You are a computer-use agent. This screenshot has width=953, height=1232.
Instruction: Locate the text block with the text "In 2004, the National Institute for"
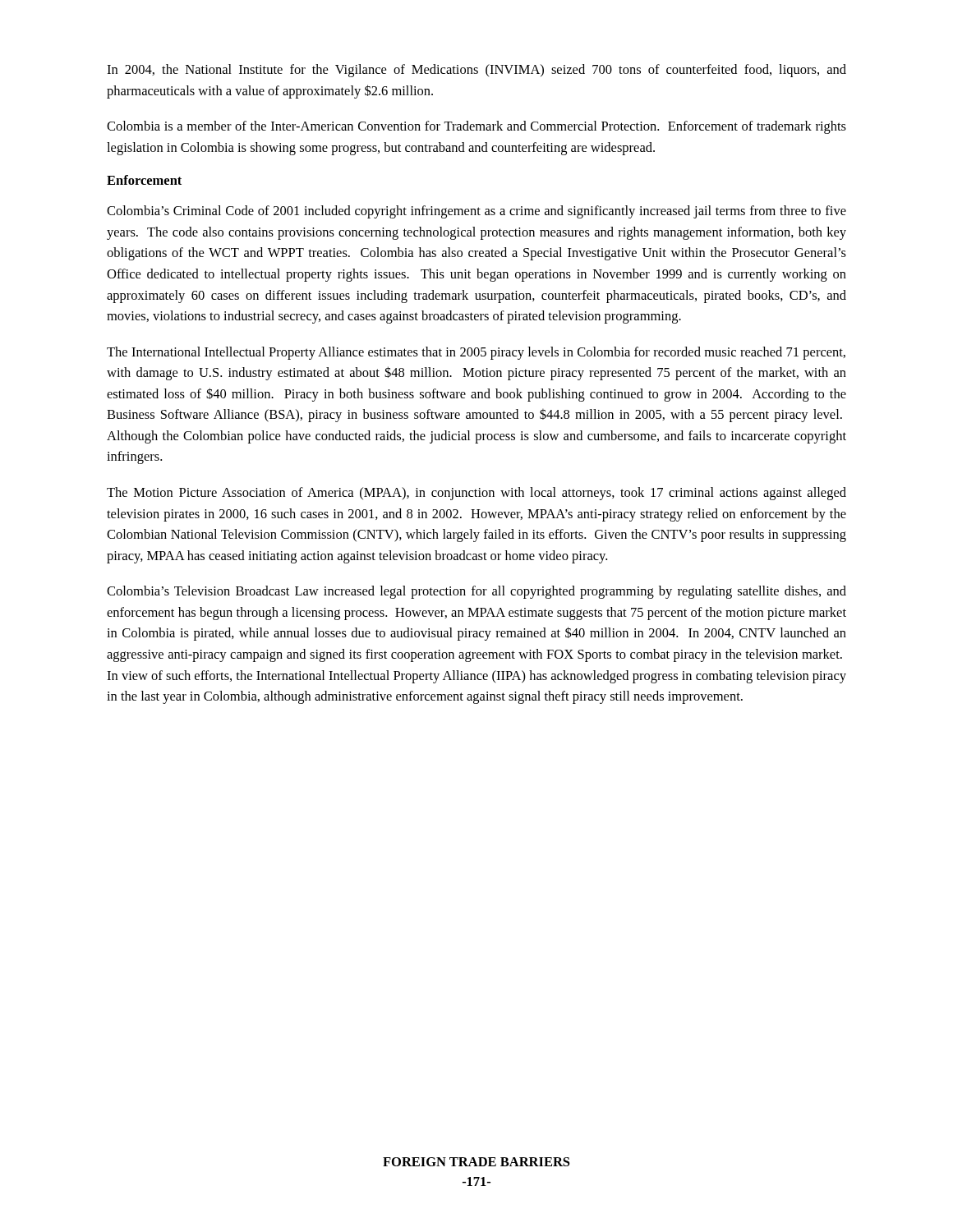[476, 80]
